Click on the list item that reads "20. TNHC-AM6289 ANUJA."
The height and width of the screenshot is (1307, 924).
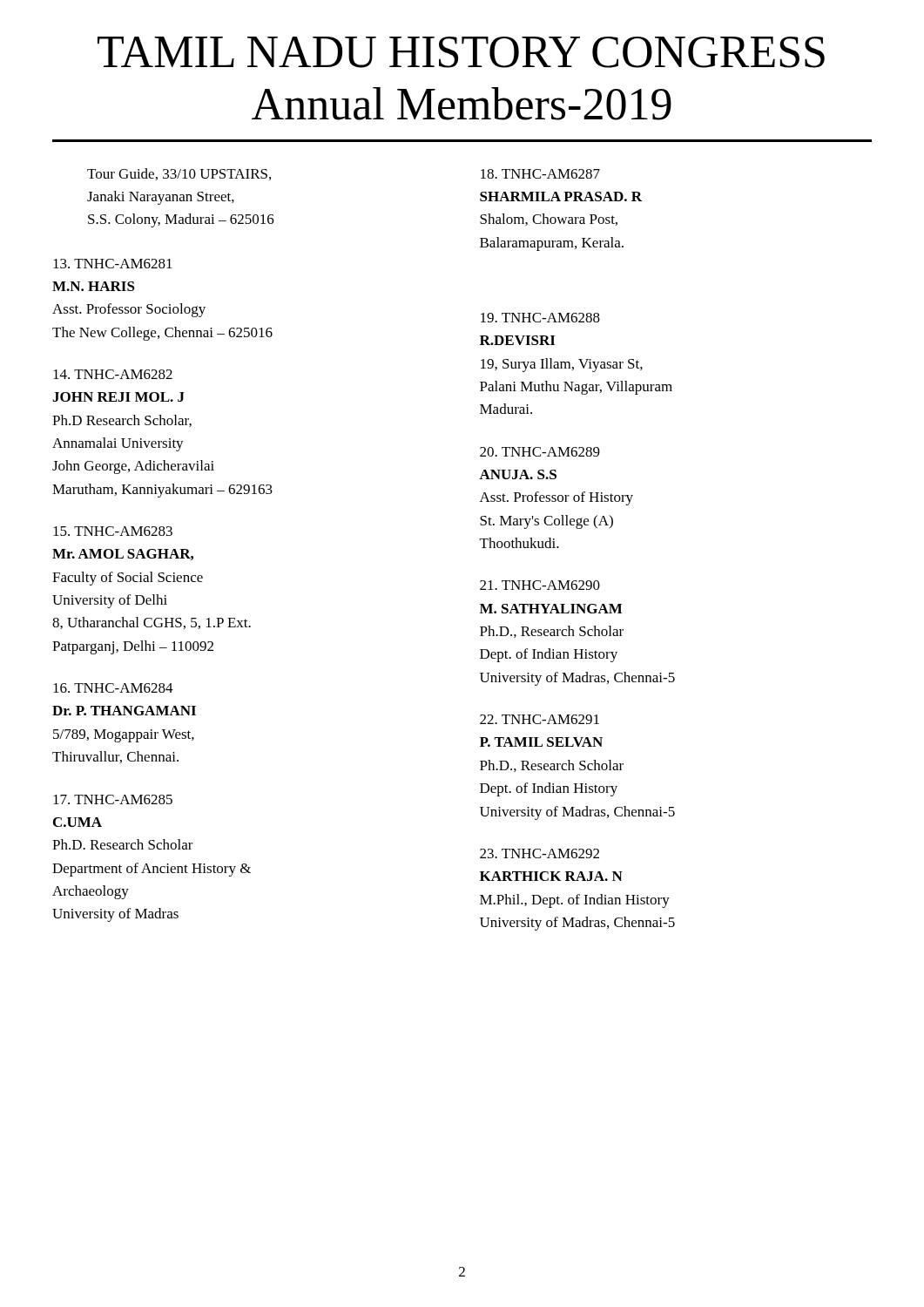(556, 497)
